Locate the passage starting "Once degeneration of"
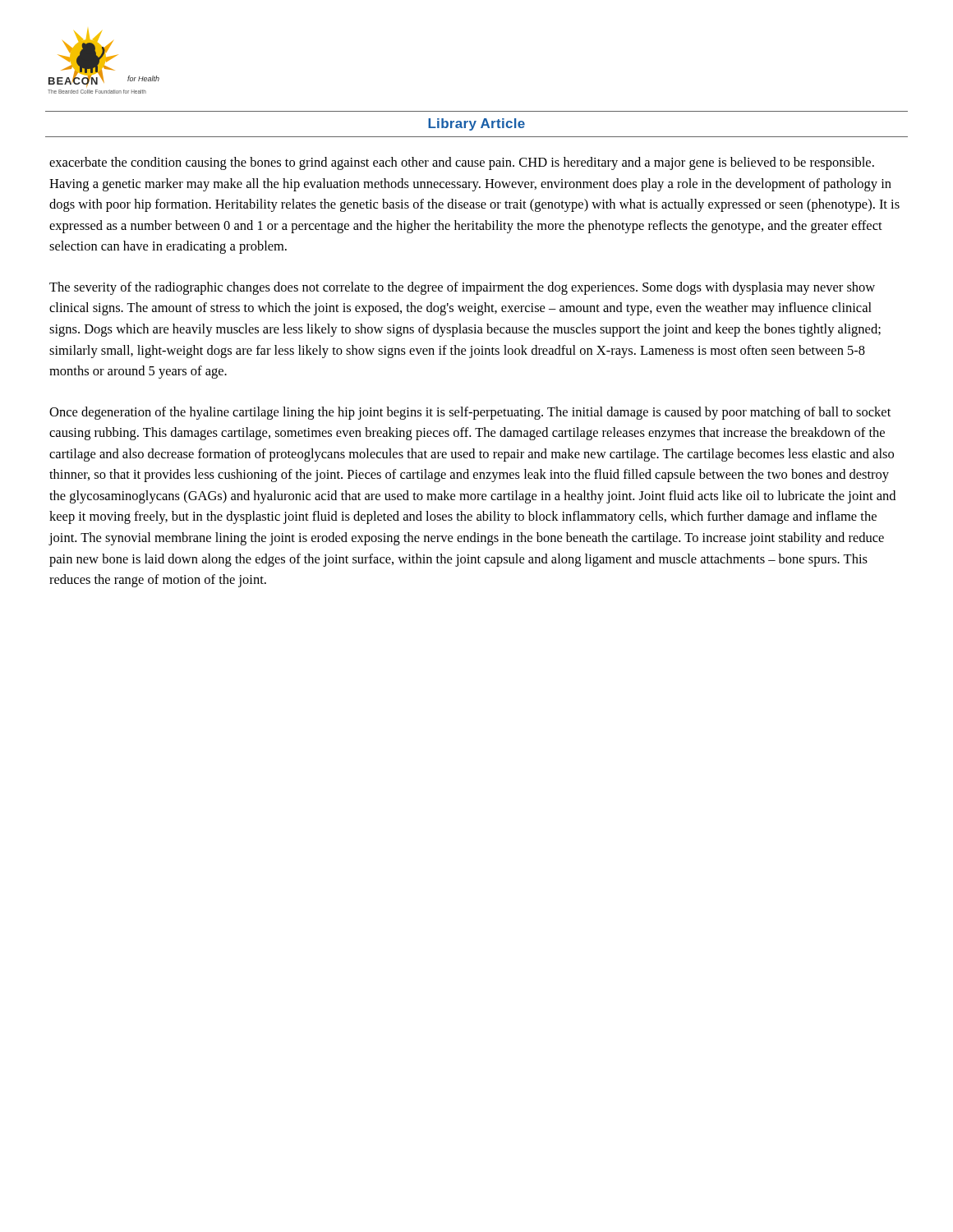The height and width of the screenshot is (1232, 953). [x=473, y=496]
